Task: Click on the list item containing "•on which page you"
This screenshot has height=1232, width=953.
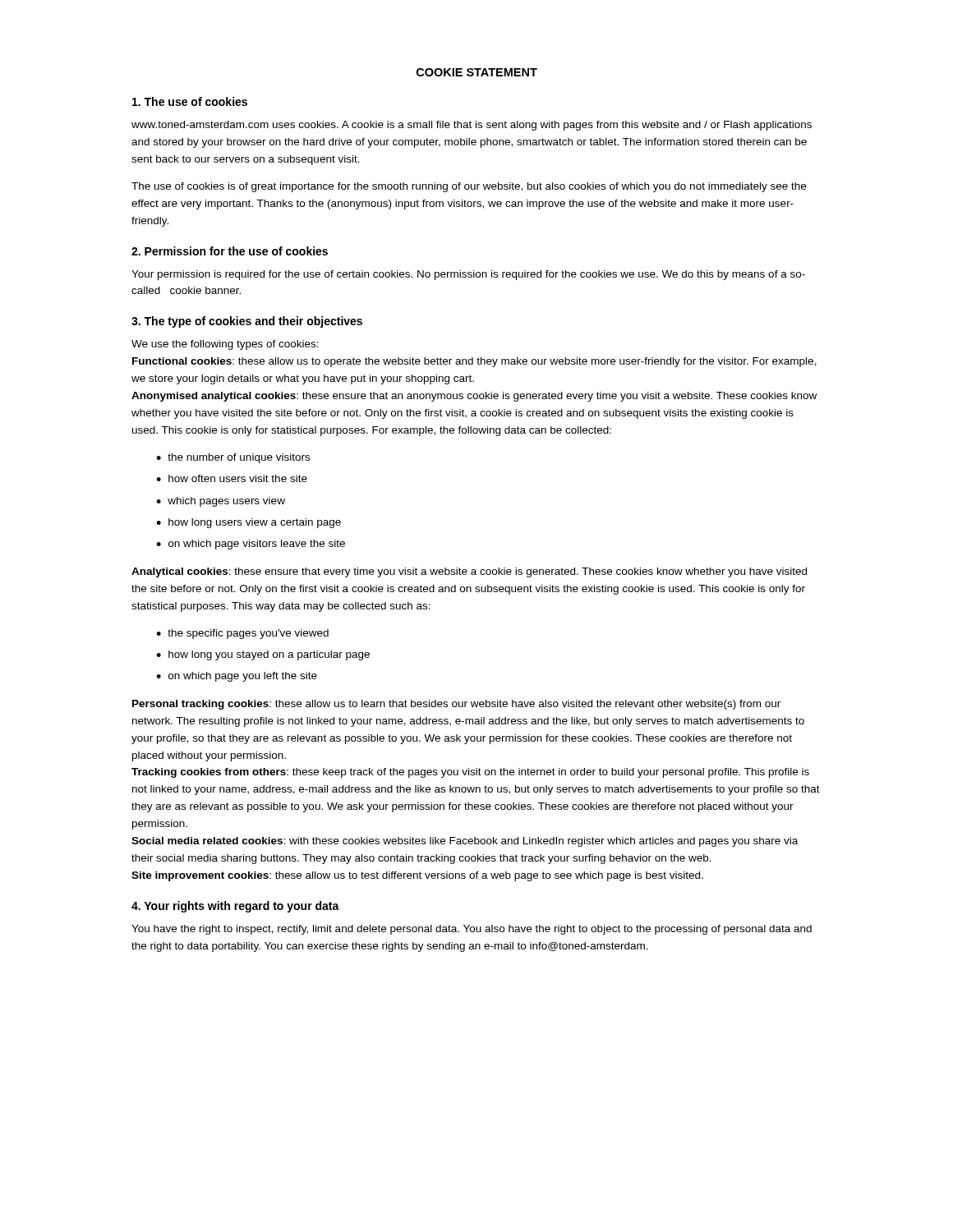Action: (x=237, y=678)
